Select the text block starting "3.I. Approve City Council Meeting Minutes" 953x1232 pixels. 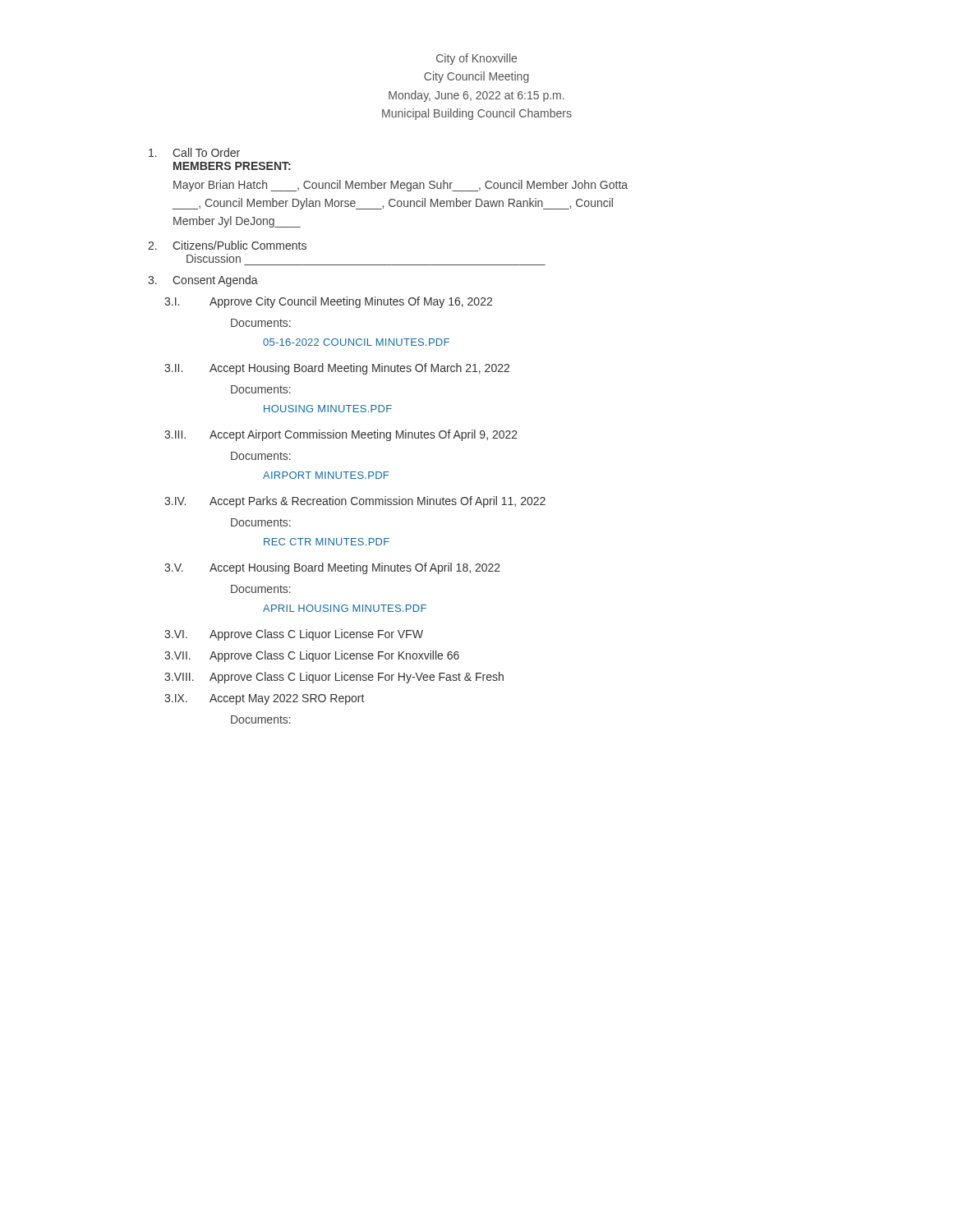[x=485, y=301]
